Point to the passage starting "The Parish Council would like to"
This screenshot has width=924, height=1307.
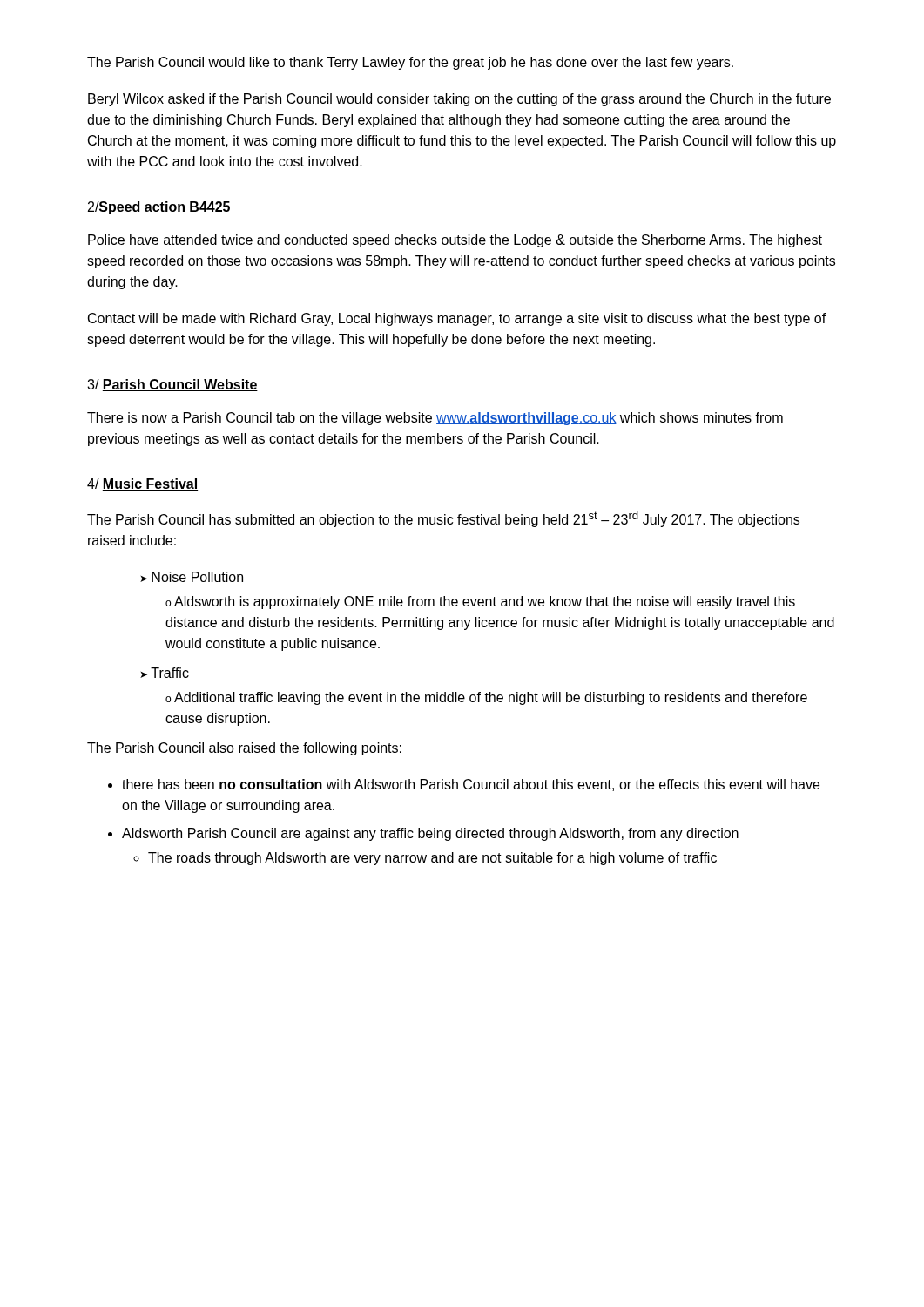[411, 62]
